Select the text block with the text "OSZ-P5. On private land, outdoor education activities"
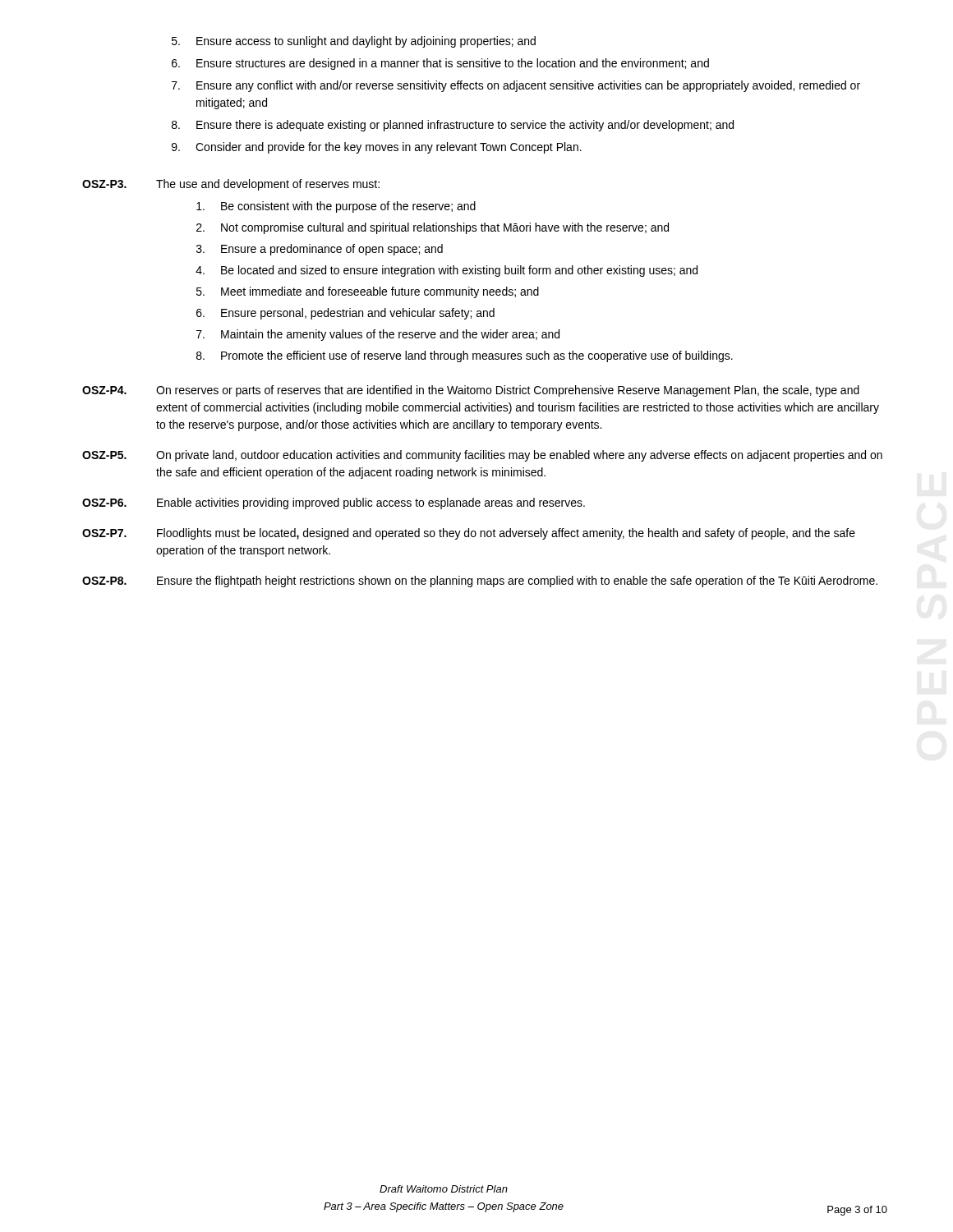This screenshot has height=1232, width=953. point(485,464)
